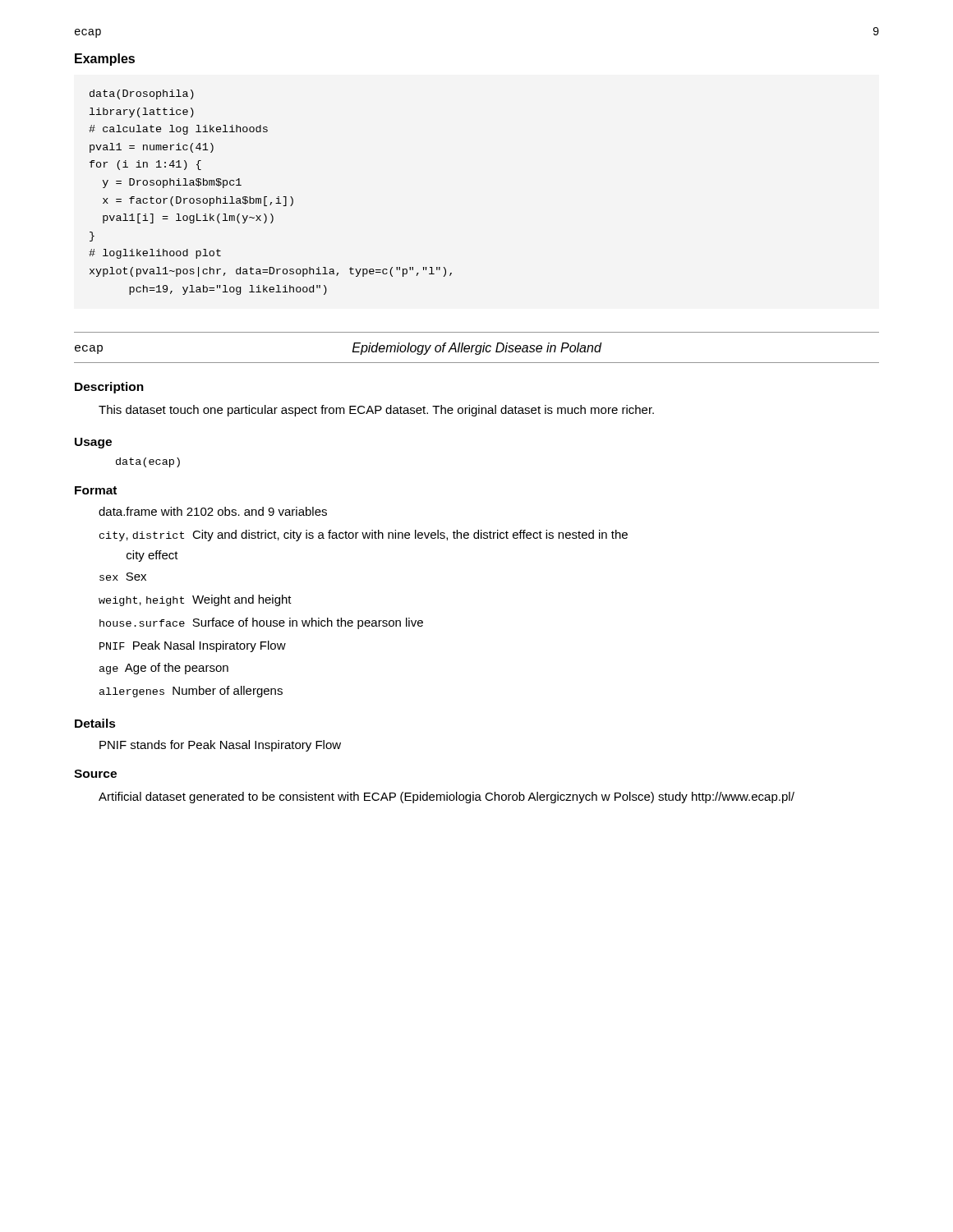Click where it says "sex Sex"
Screen dimensions: 1232x953
point(123,576)
